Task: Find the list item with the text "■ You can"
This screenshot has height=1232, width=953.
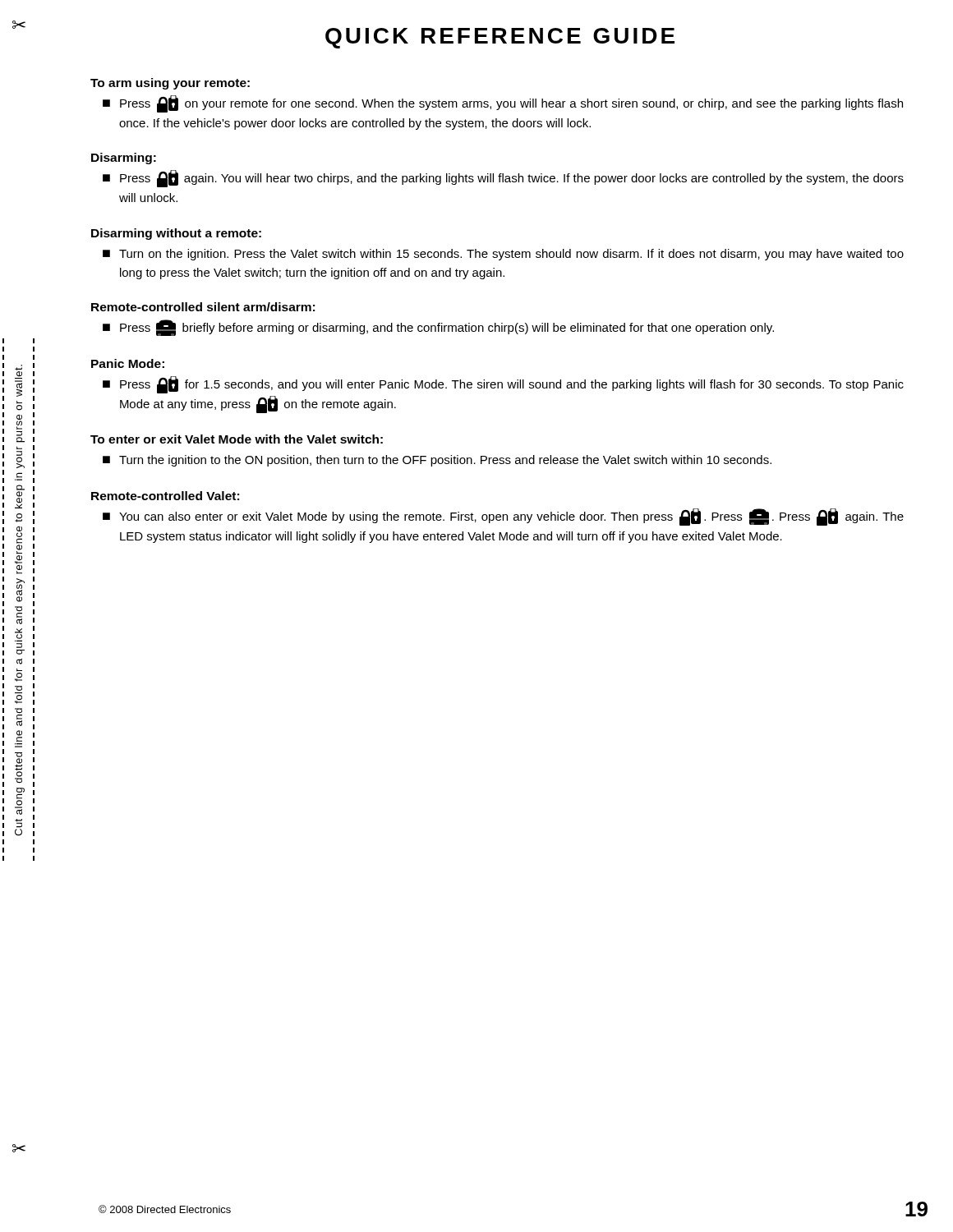Action: 503,526
